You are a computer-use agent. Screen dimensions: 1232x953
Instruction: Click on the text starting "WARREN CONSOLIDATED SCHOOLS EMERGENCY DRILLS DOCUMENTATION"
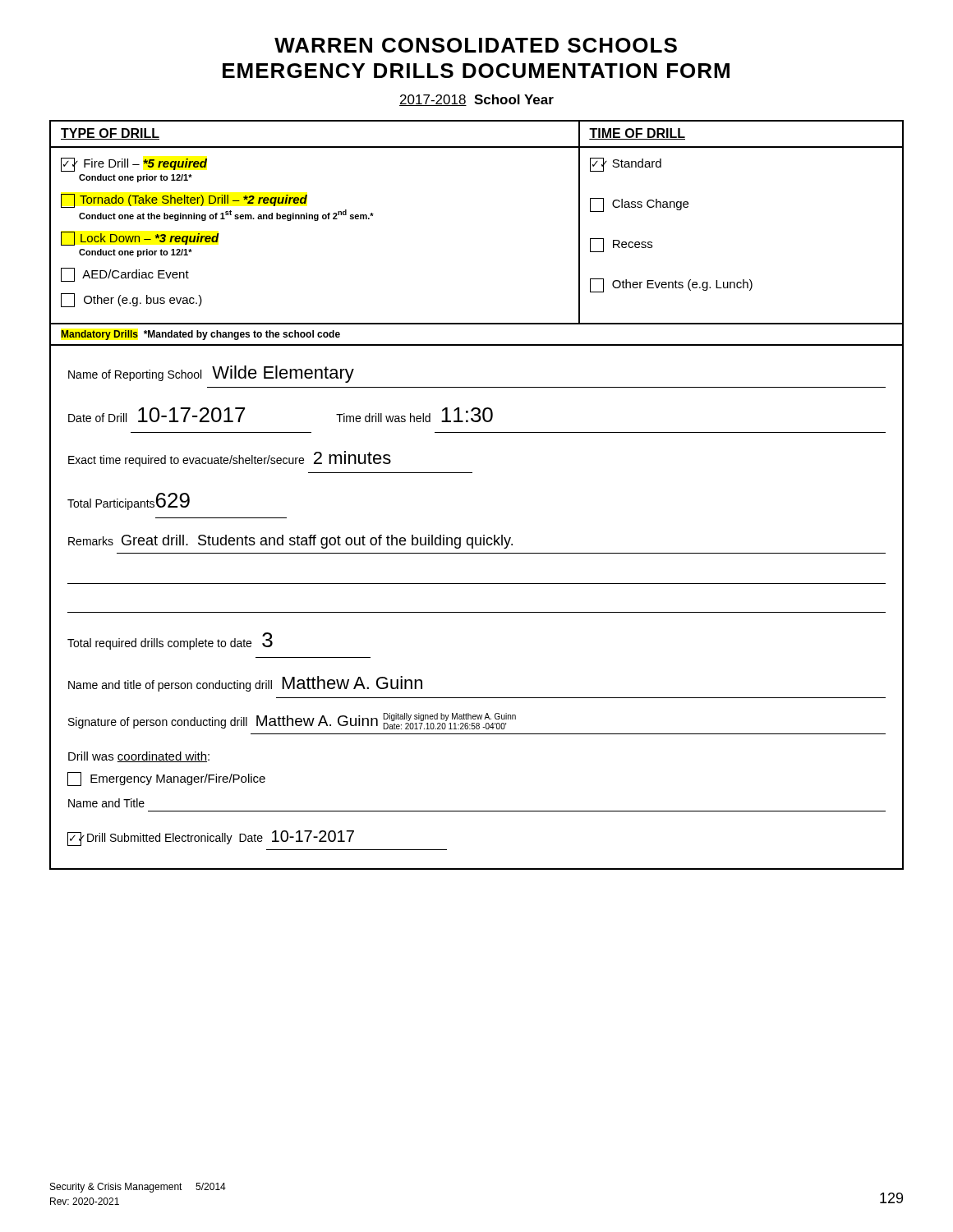pos(476,58)
